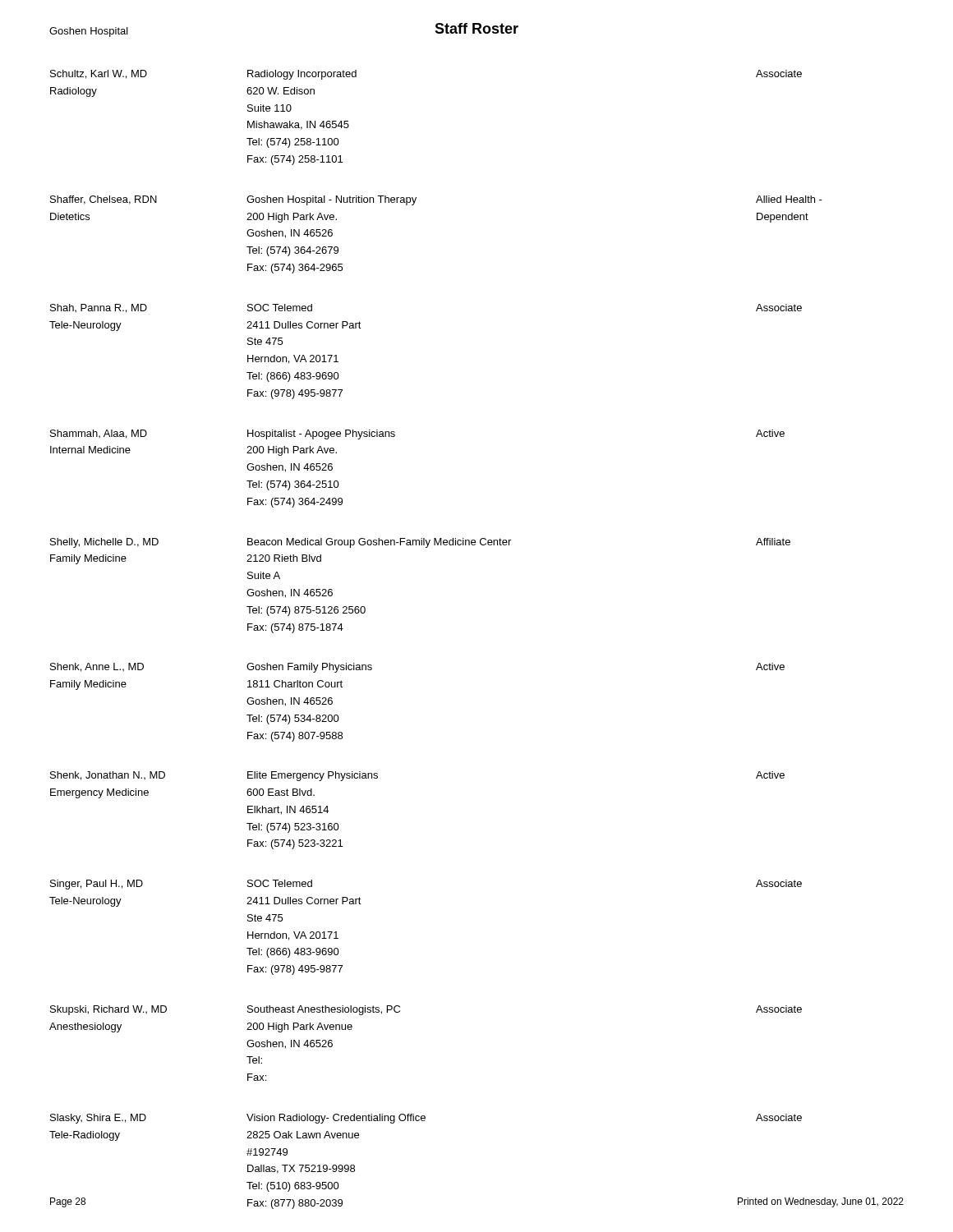The height and width of the screenshot is (1232, 953).
Task: Locate the block of text that opens with "Slasky, Shira E., MDTele-Radiology Vision Radiology-"
Action: pos(426,1119)
